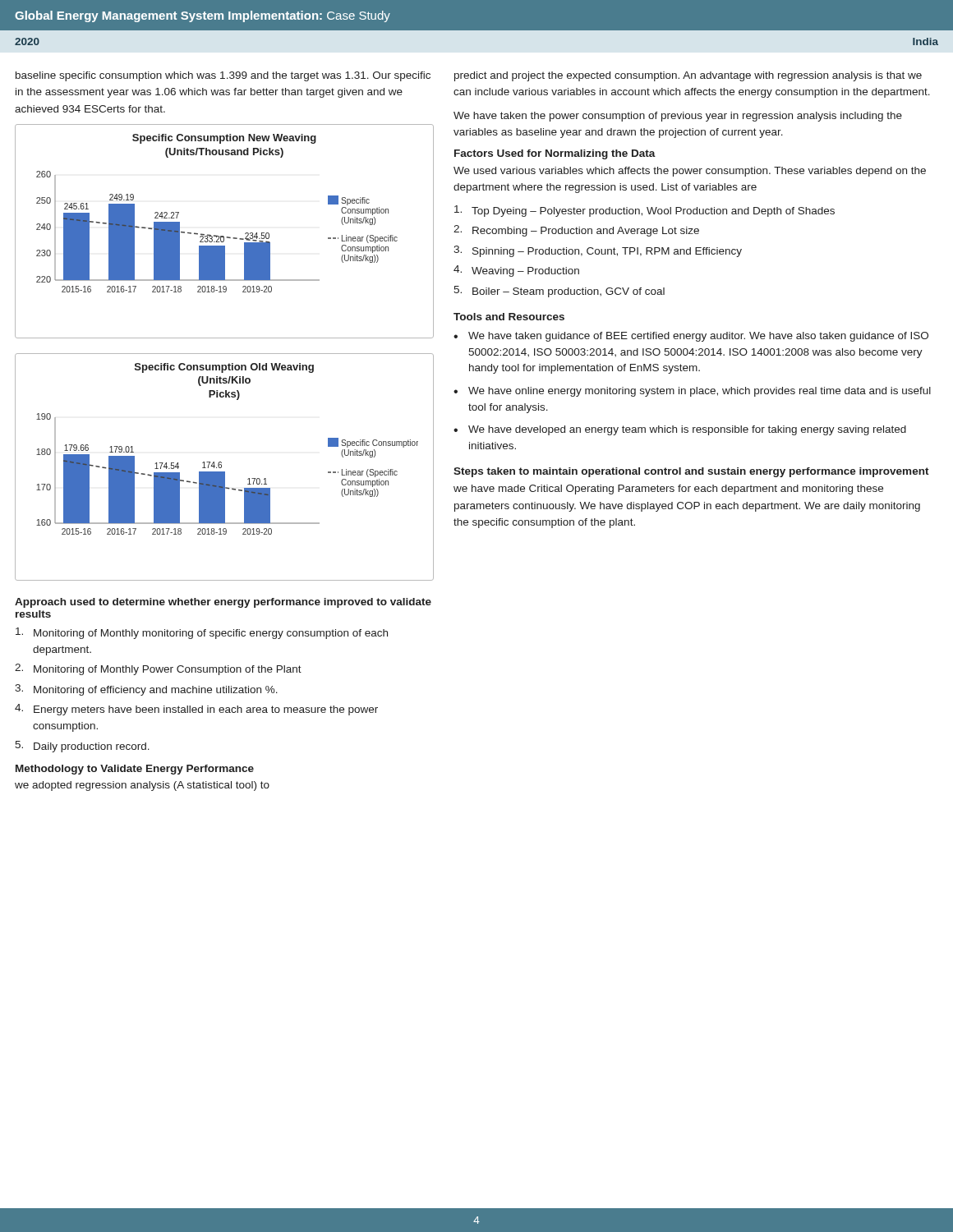This screenshot has height=1232, width=953.
Task: Click on the element starting "• We have taken guidance of BEE certified"
Action: click(696, 352)
